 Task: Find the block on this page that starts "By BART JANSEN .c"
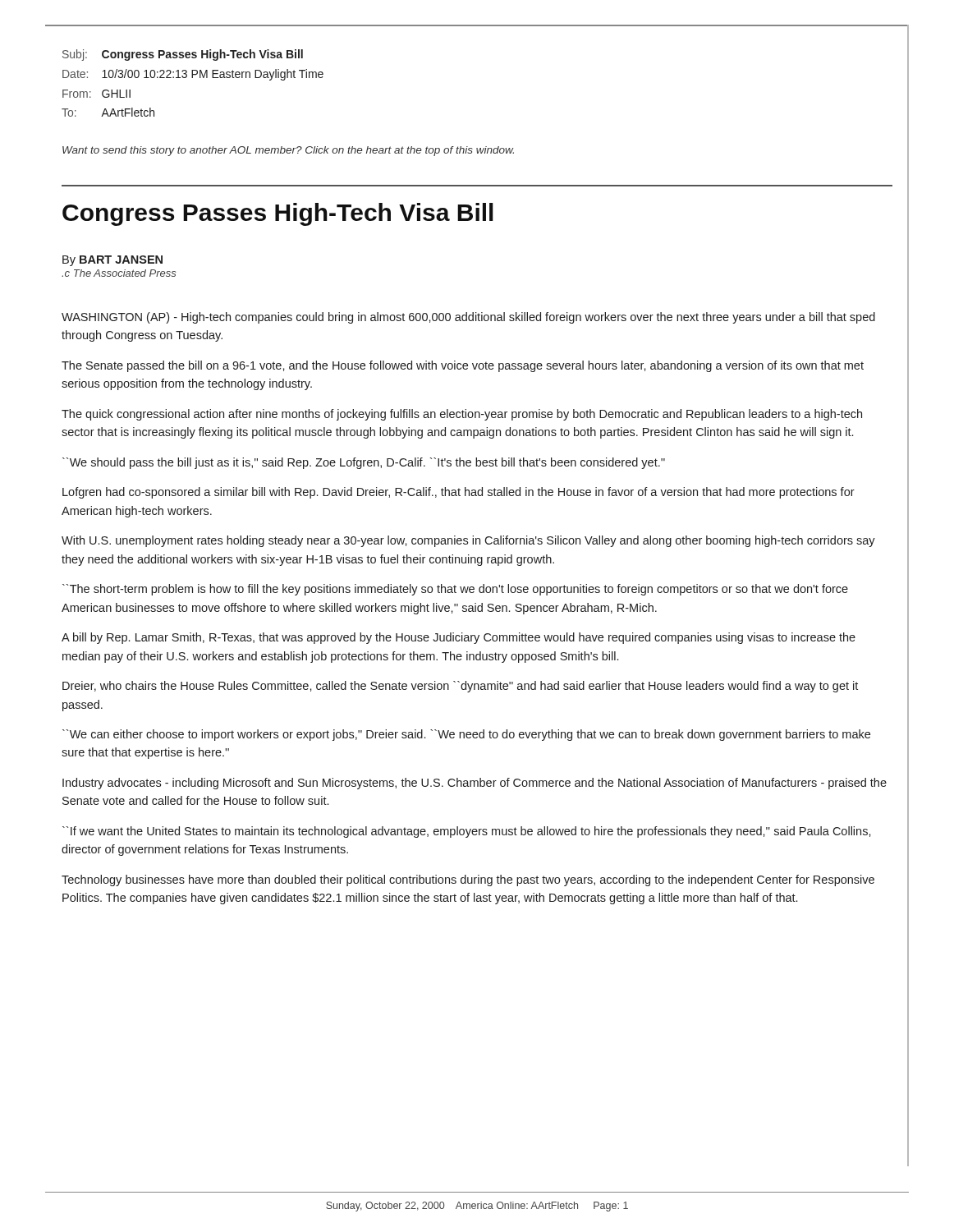coord(119,266)
